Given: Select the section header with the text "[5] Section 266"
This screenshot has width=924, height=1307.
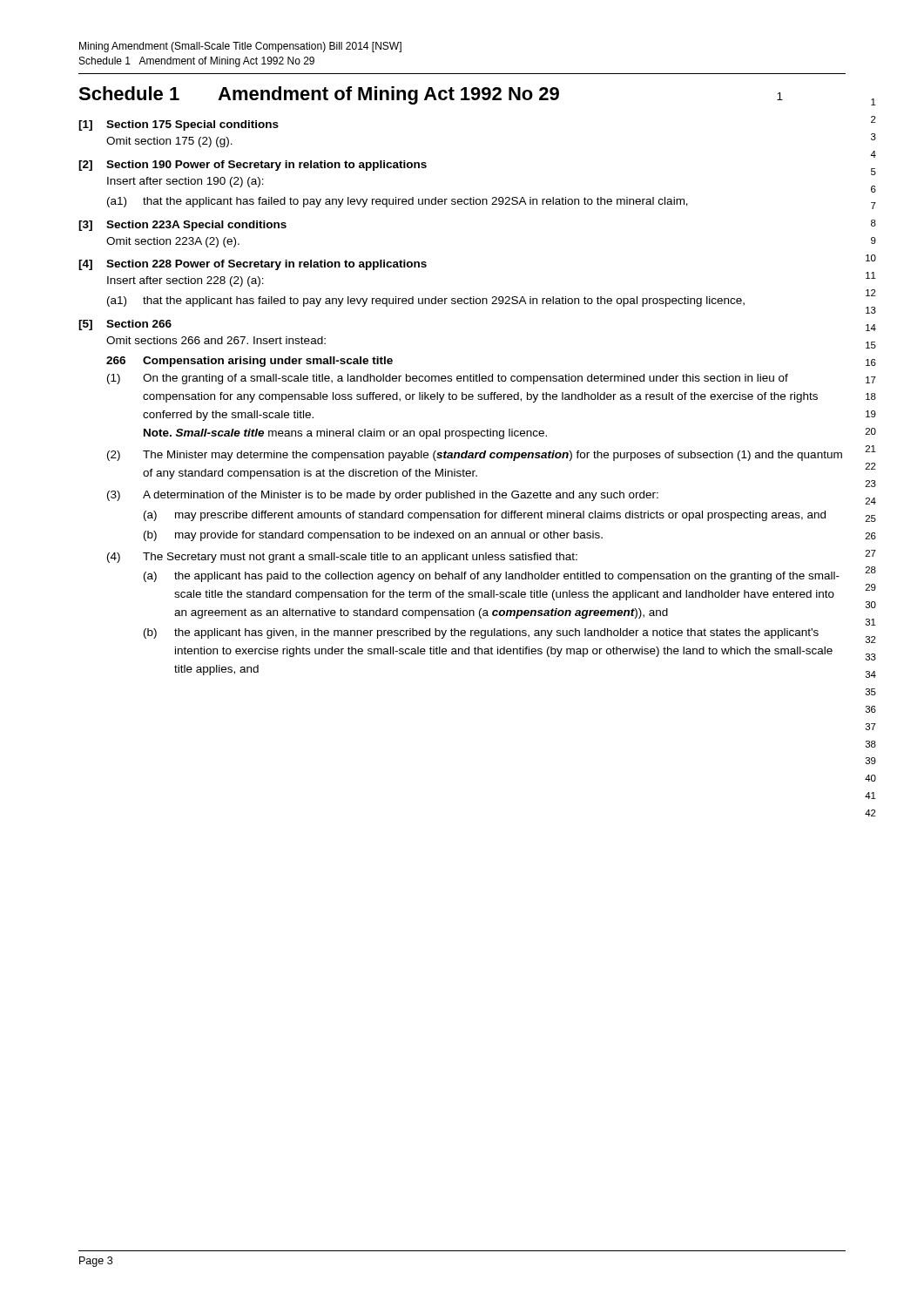Looking at the screenshot, I should tap(125, 324).
